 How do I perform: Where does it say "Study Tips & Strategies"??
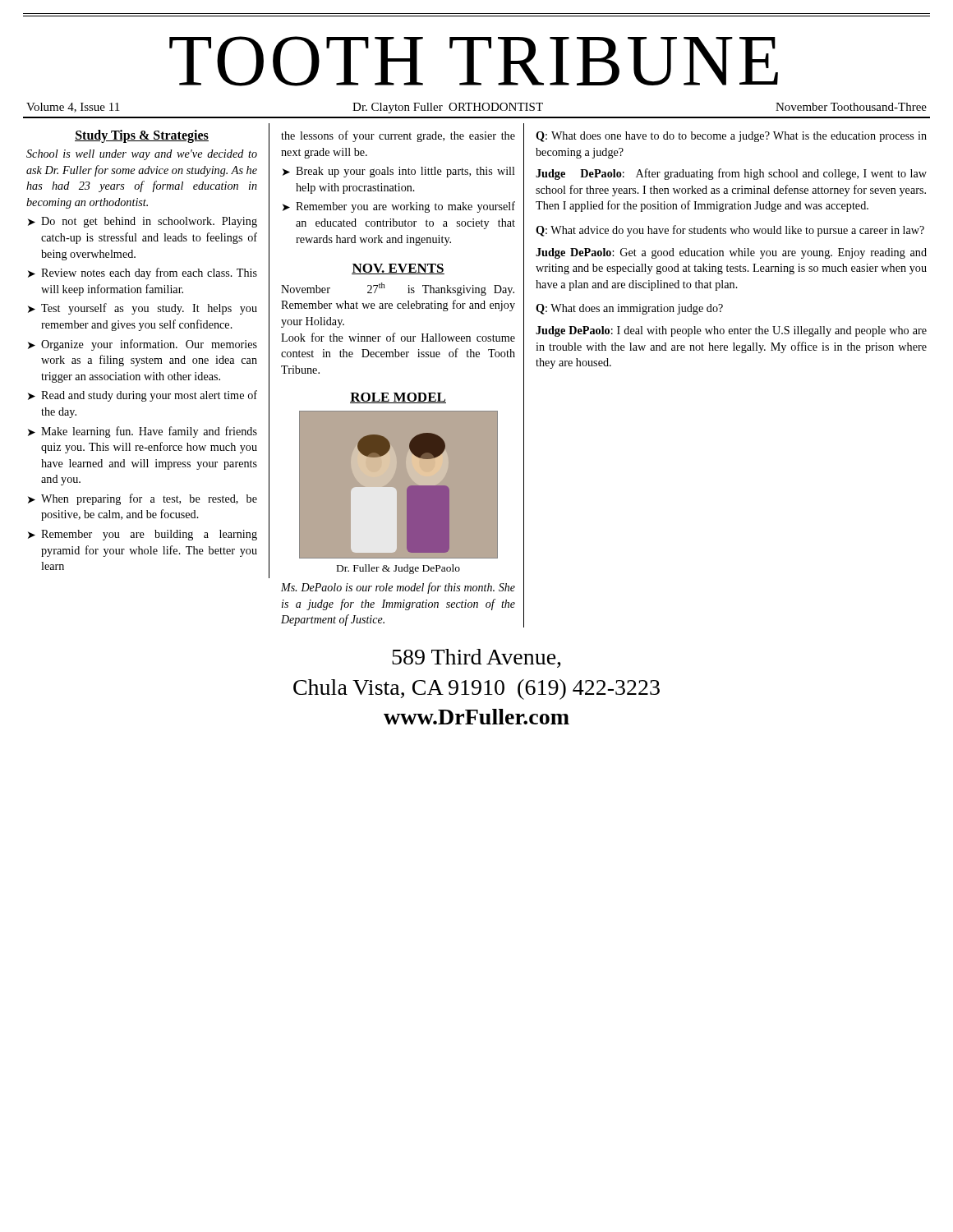tap(142, 135)
